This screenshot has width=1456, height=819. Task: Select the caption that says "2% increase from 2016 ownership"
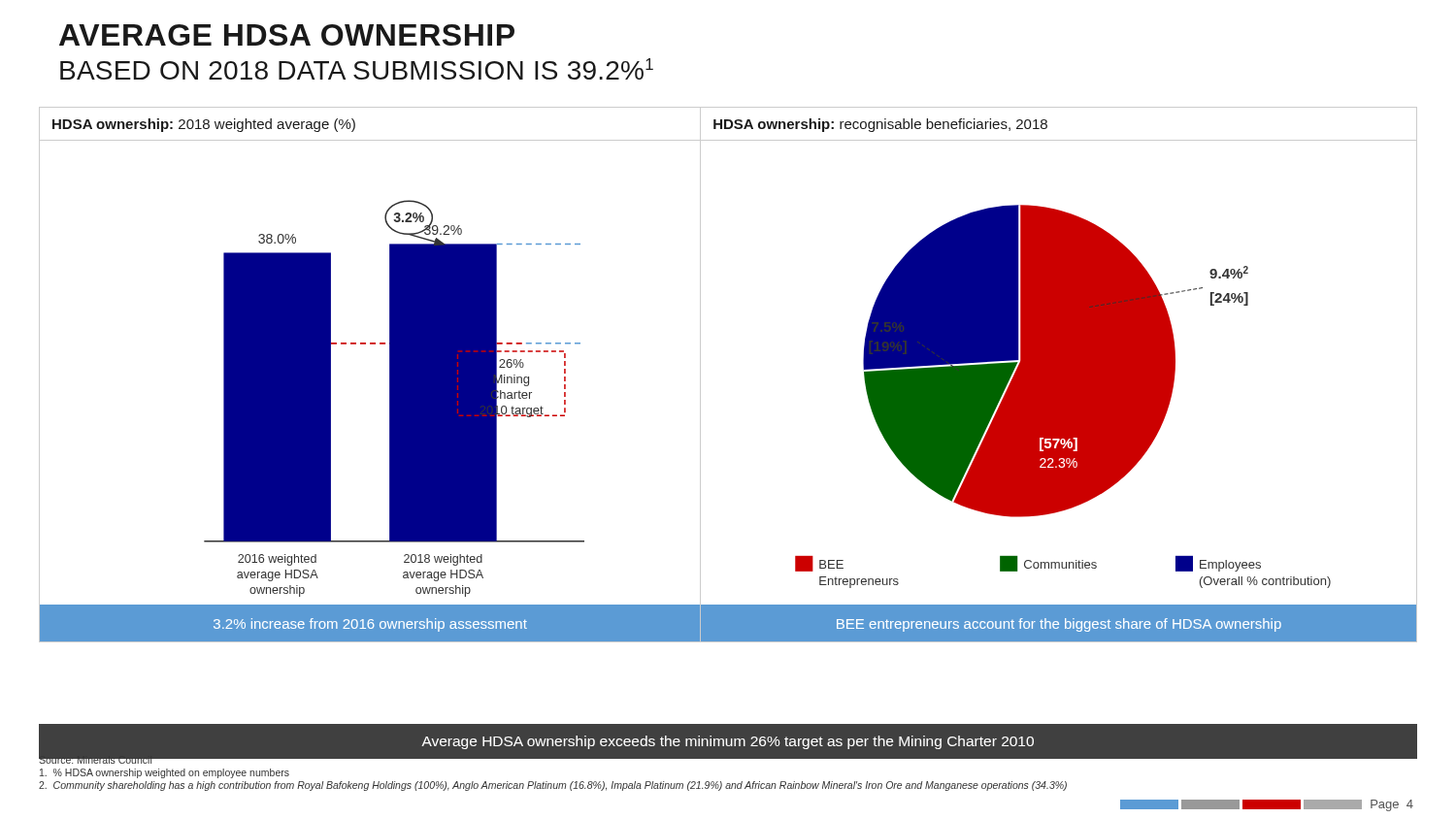tap(370, 623)
